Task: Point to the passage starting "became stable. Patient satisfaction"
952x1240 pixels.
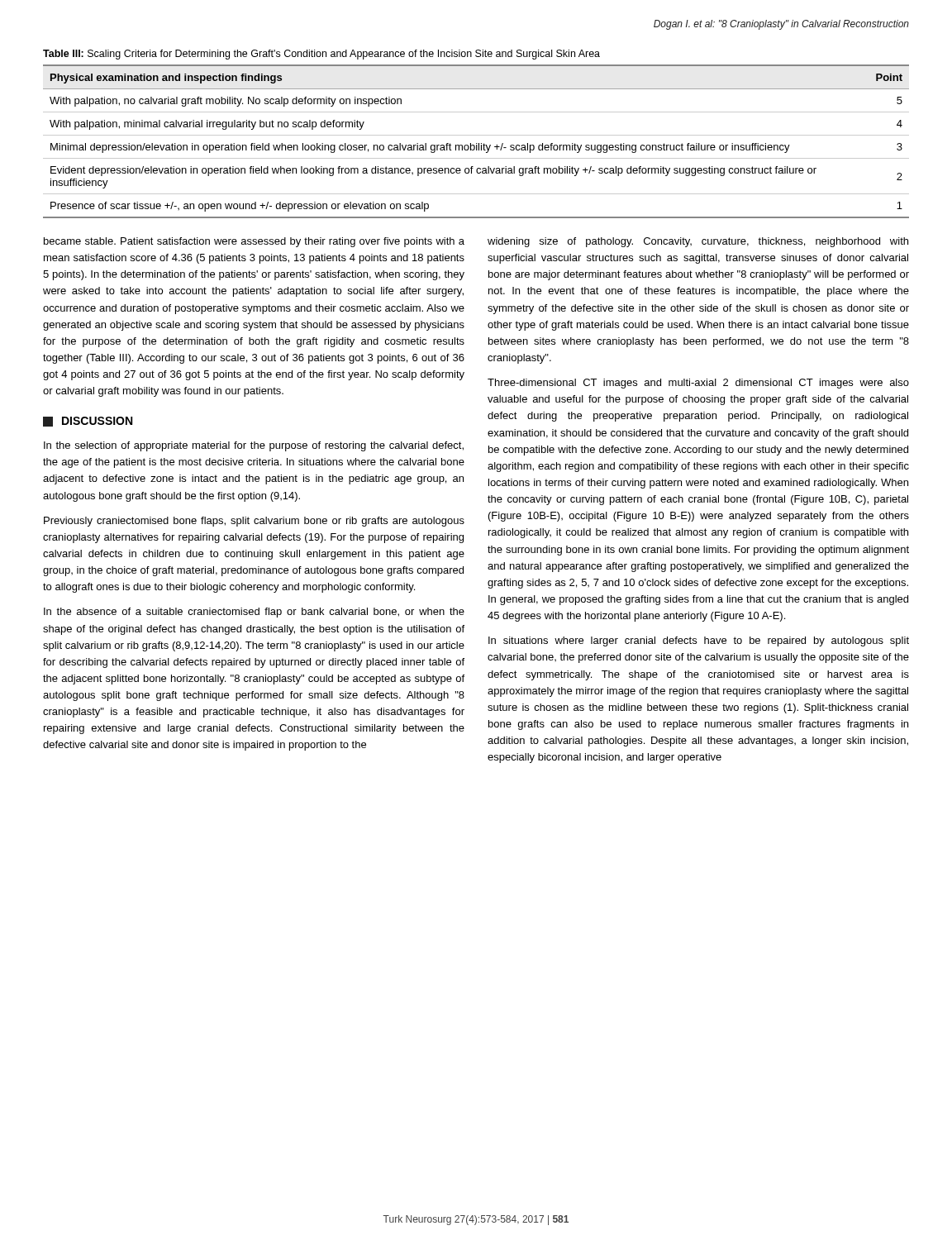Action: coord(254,316)
